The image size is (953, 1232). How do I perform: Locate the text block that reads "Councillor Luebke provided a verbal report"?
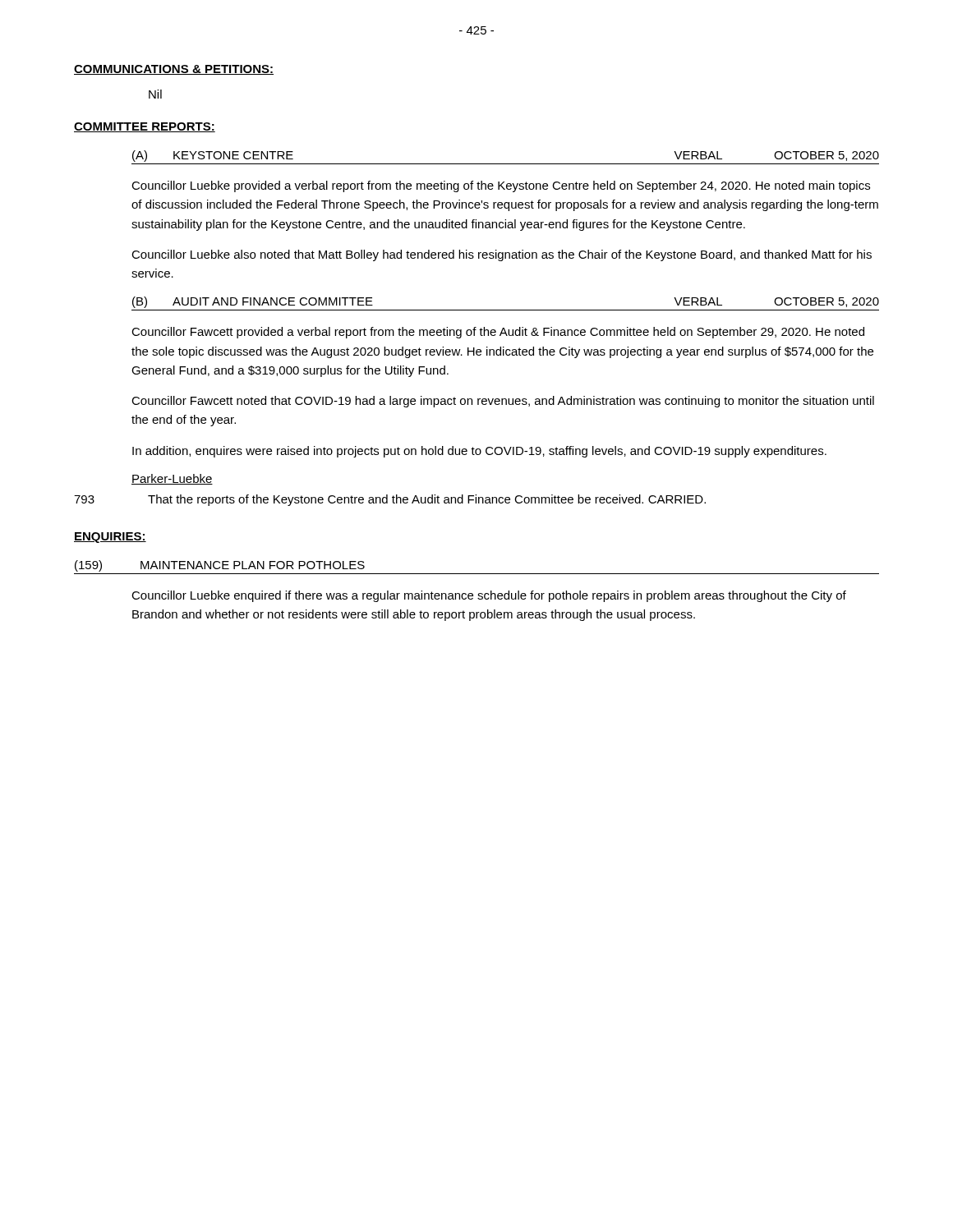point(505,204)
